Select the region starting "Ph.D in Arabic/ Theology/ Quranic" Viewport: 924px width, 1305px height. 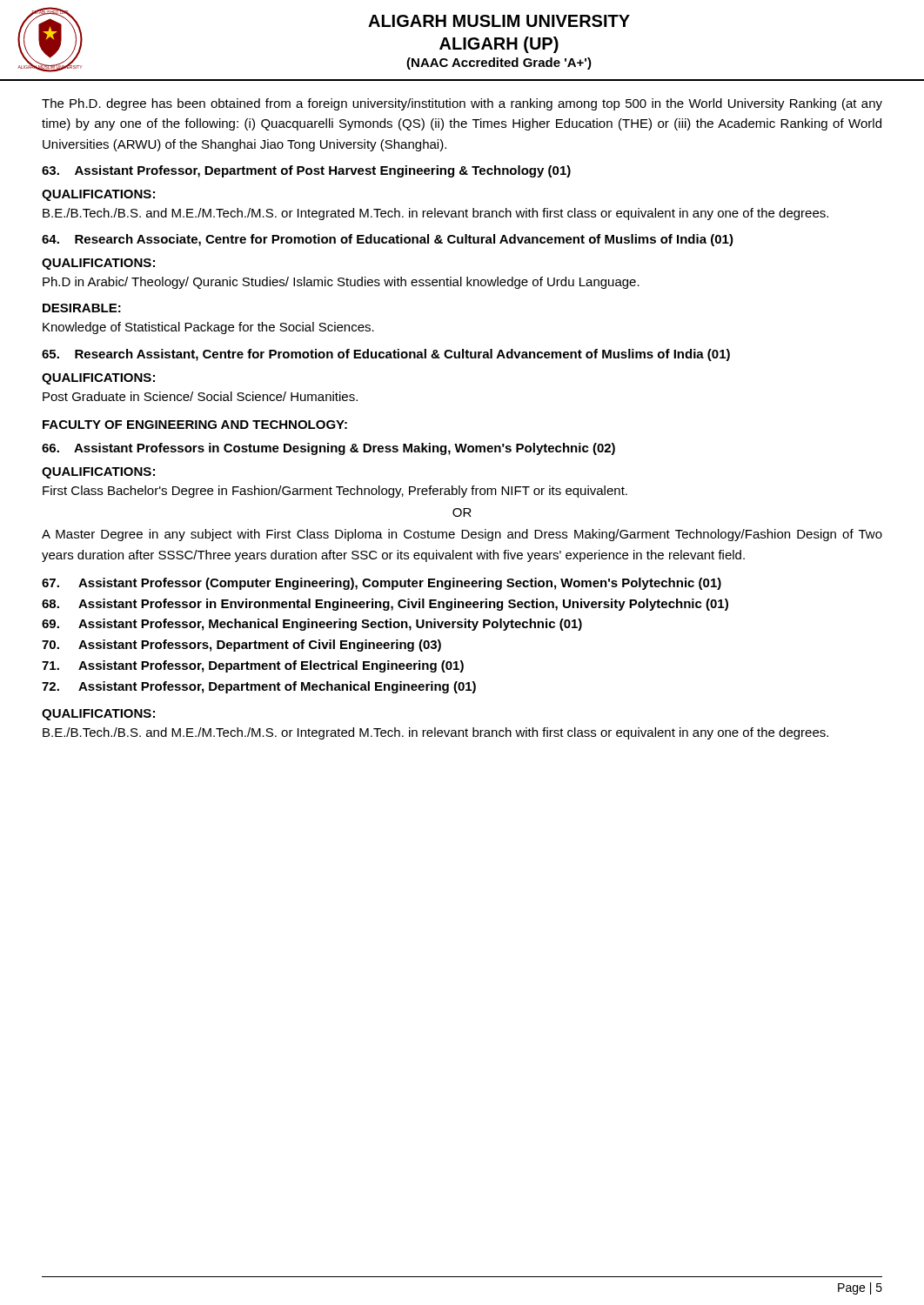pyautogui.click(x=341, y=281)
